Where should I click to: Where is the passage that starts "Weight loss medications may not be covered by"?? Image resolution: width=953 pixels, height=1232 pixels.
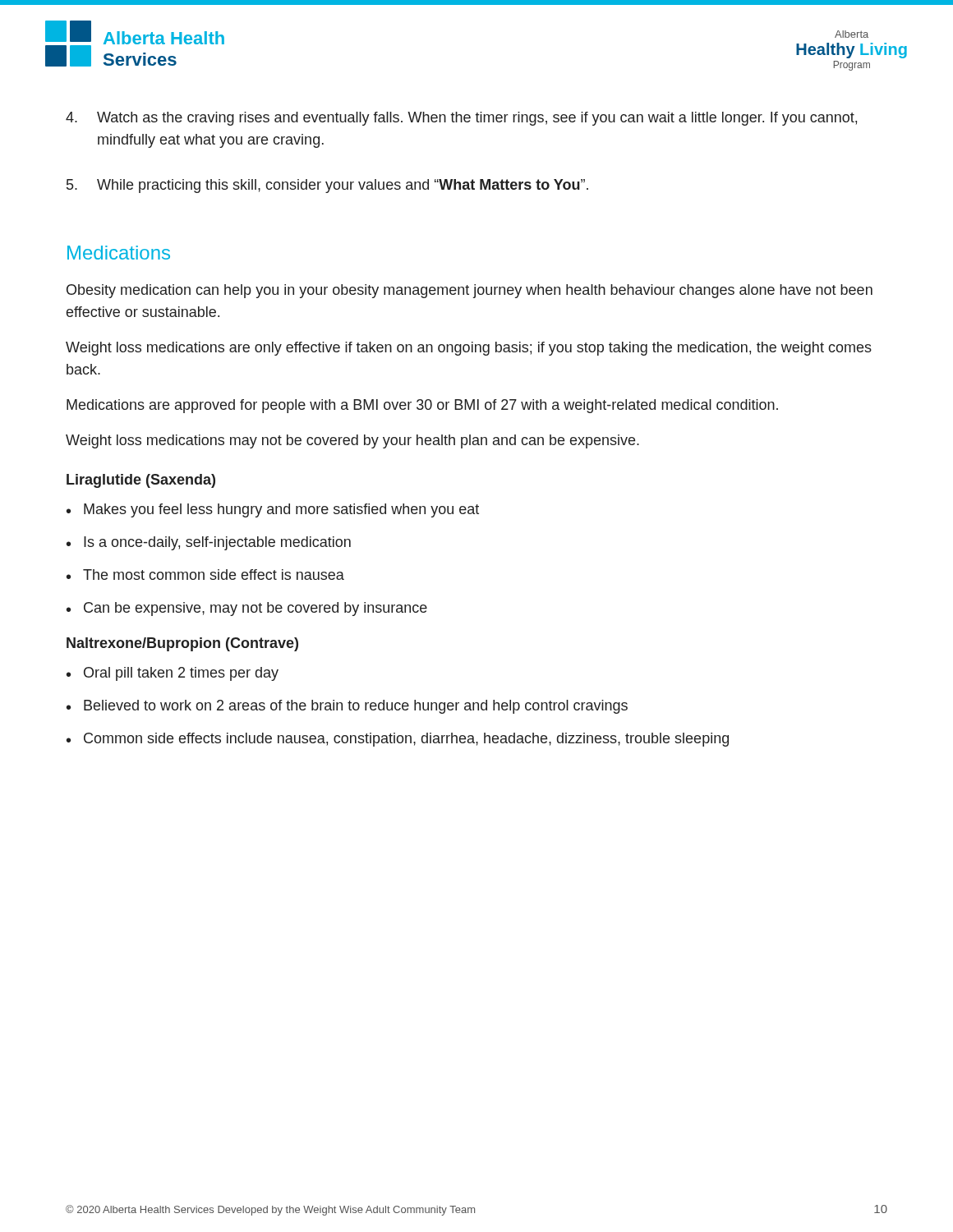click(x=353, y=440)
